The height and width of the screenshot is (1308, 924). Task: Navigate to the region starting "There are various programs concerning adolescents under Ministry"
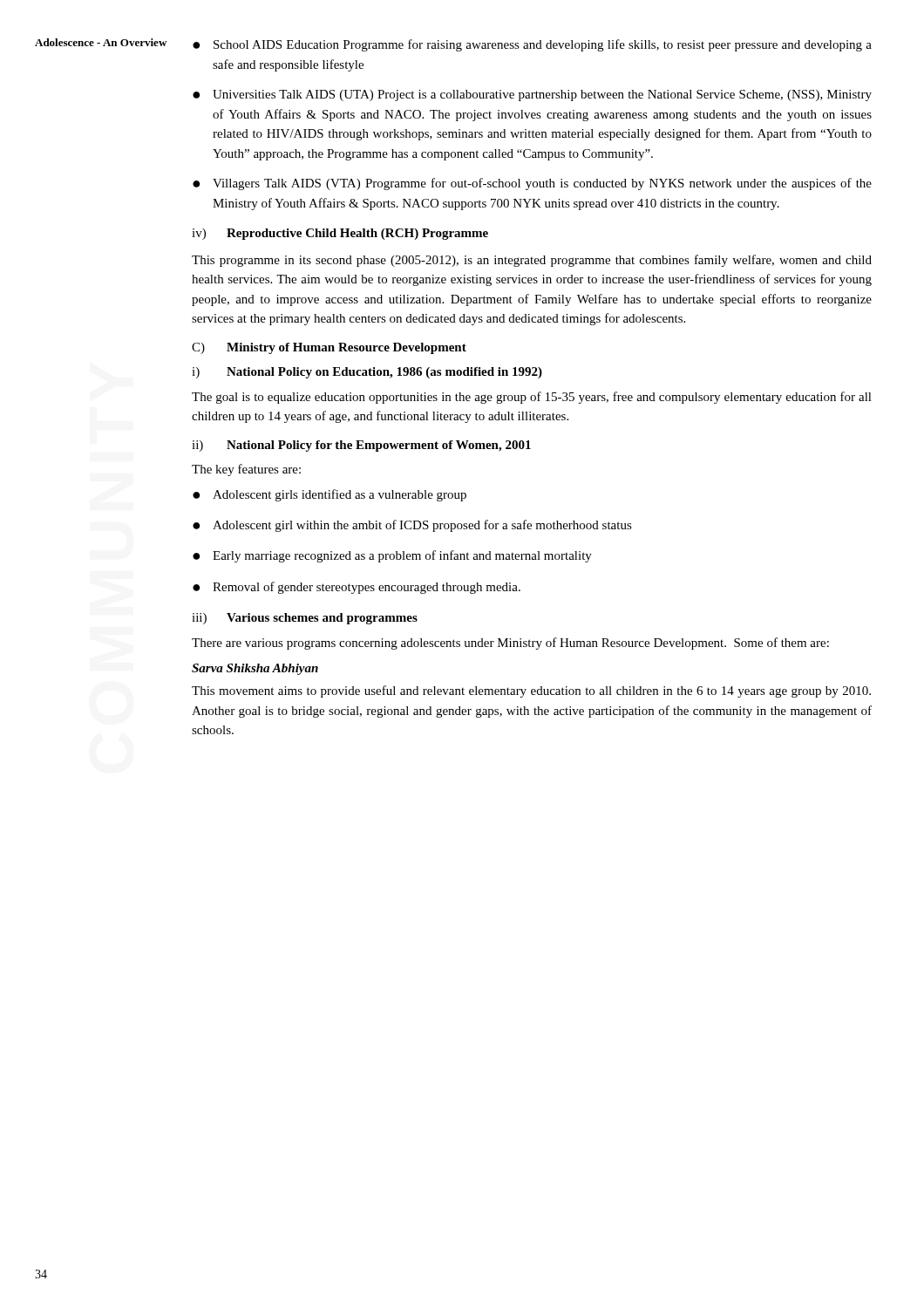pyautogui.click(x=511, y=642)
